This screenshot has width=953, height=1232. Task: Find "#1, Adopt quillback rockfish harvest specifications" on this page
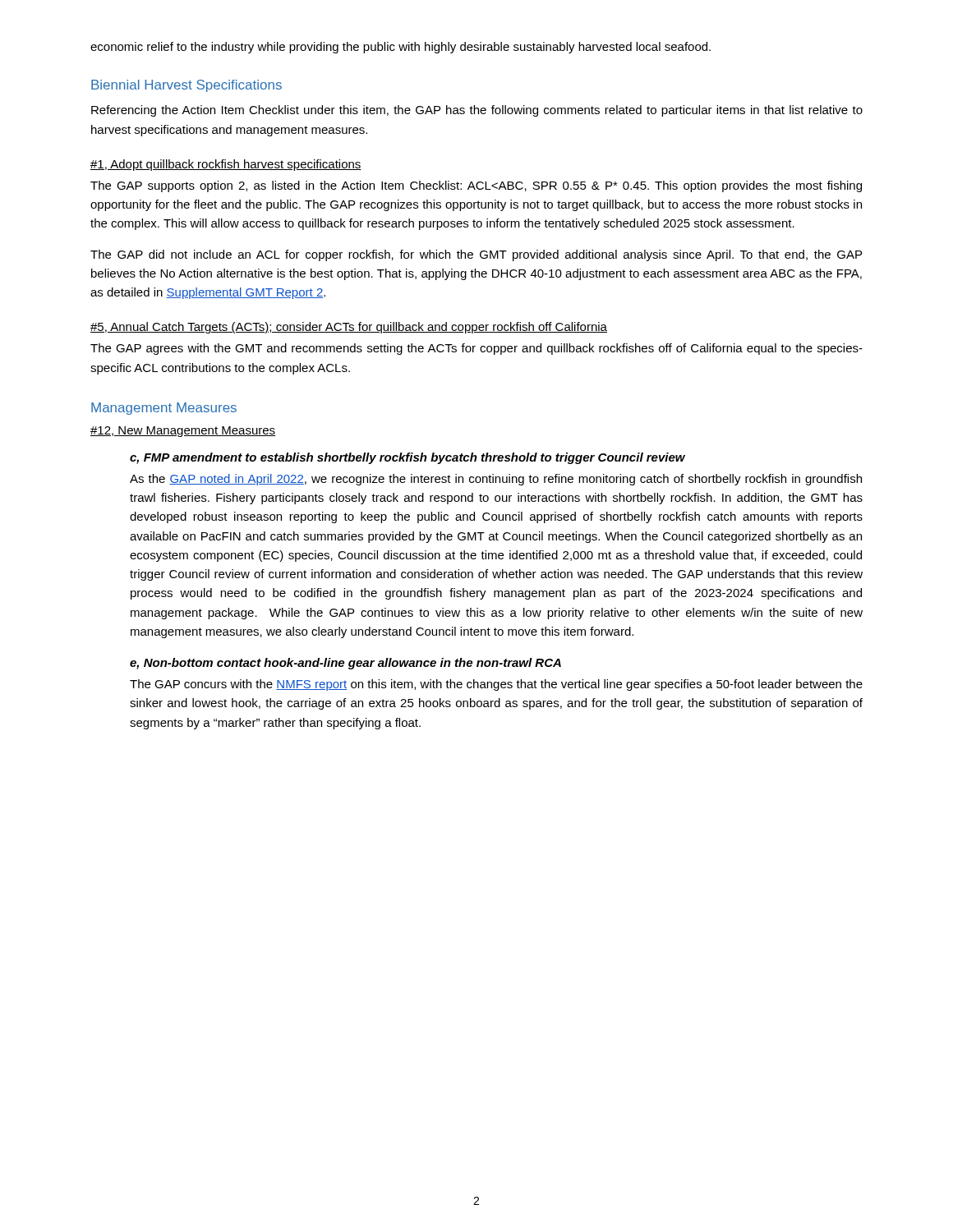[226, 165]
